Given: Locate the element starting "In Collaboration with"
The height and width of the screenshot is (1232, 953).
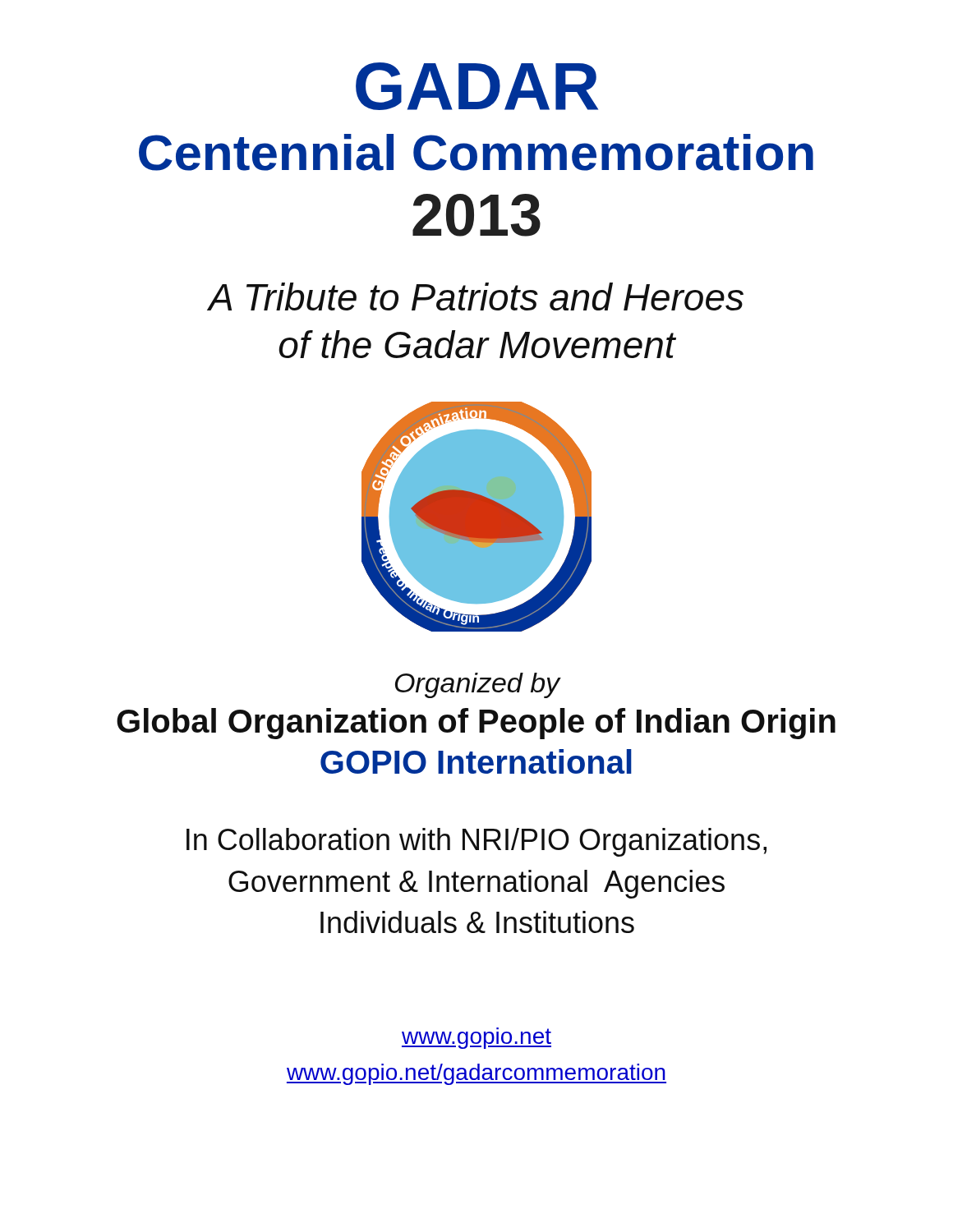Looking at the screenshot, I should point(476,882).
